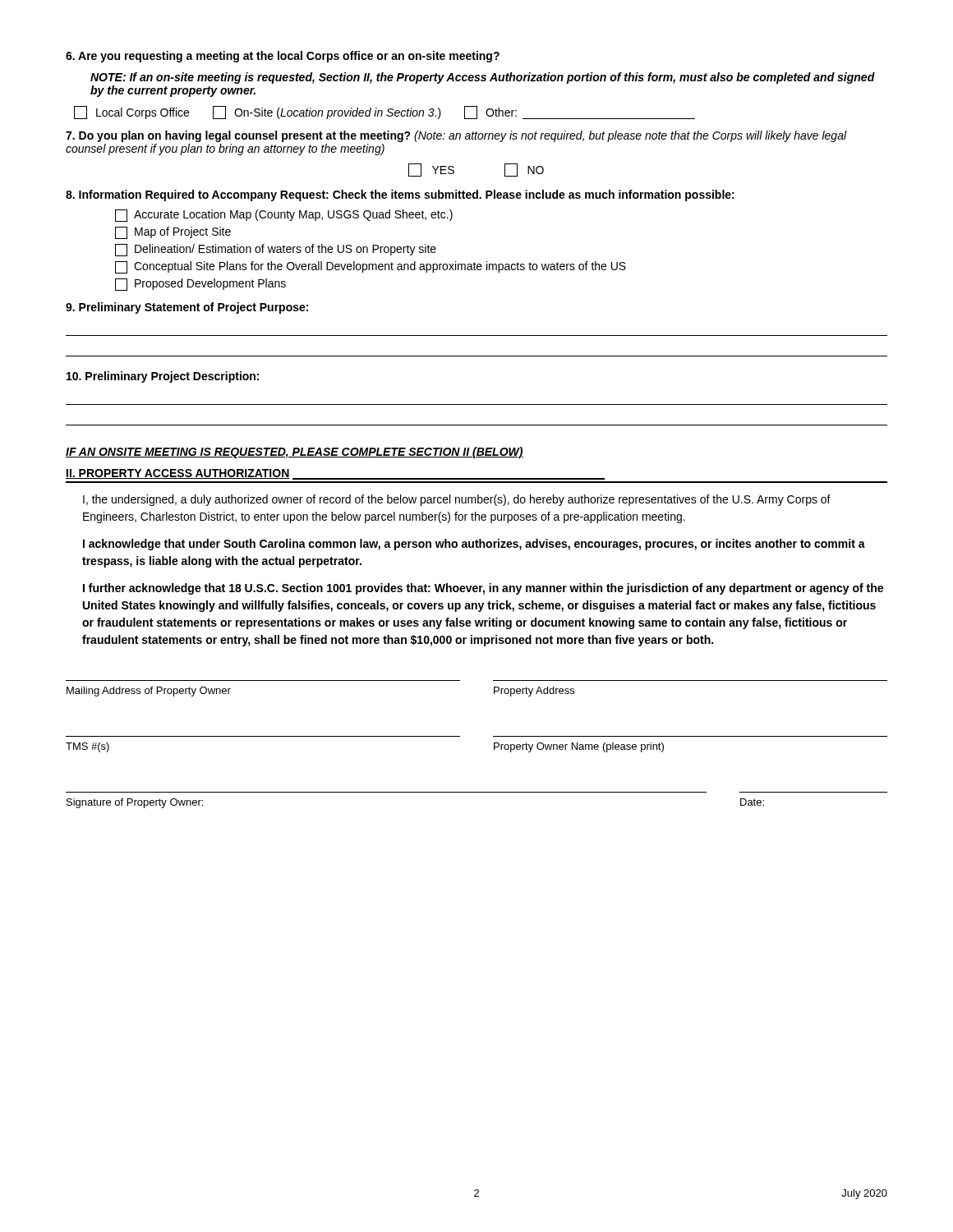The width and height of the screenshot is (953, 1232).
Task: Click on the element starting "I, the undersigned,"
Action: 456,508
